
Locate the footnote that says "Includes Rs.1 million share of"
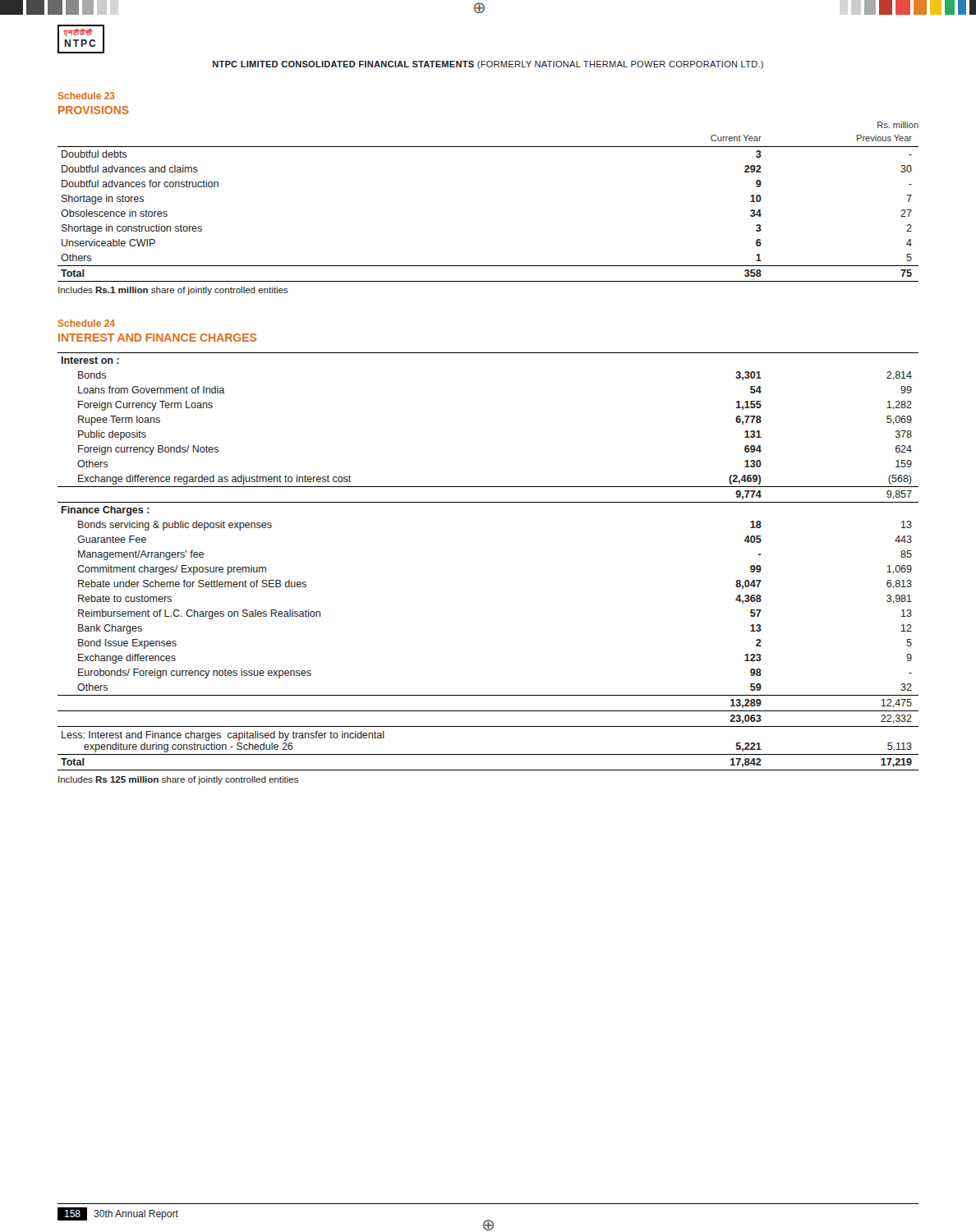tap(173, 290)
